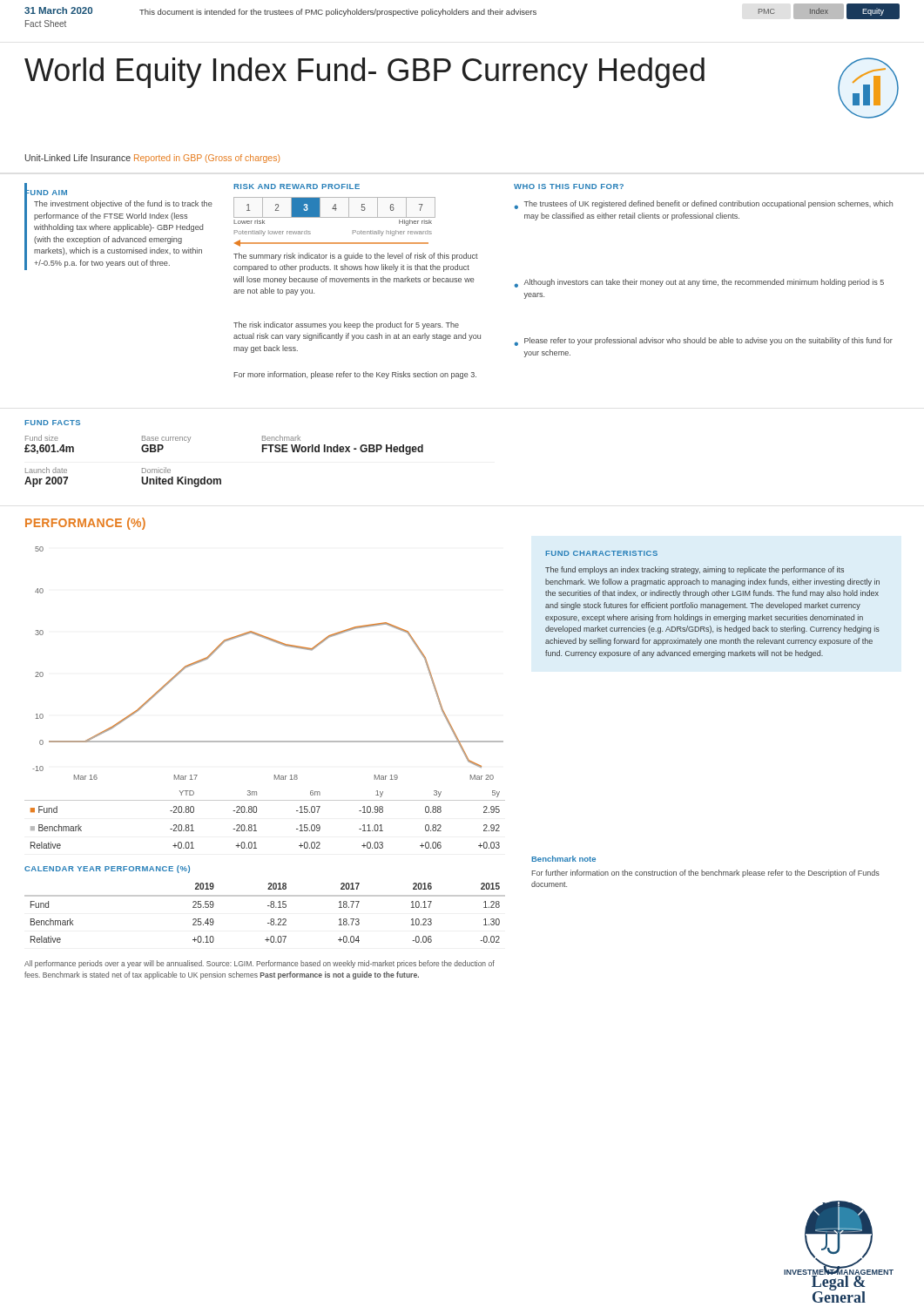Click on the logo
The width and height of the screenshot is (924, 1307).
click(839, 1235)
